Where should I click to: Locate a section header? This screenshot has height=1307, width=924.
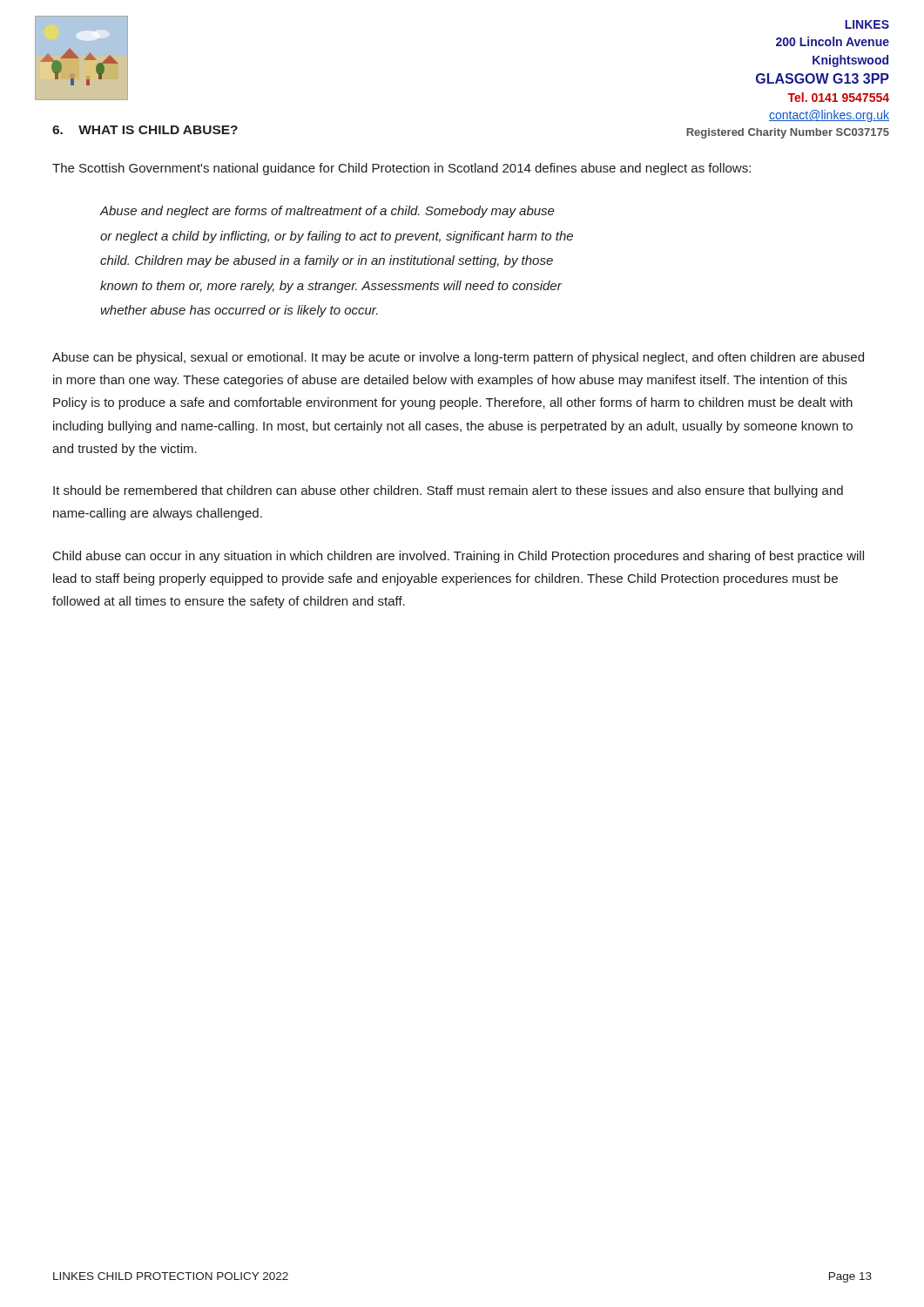145,129
